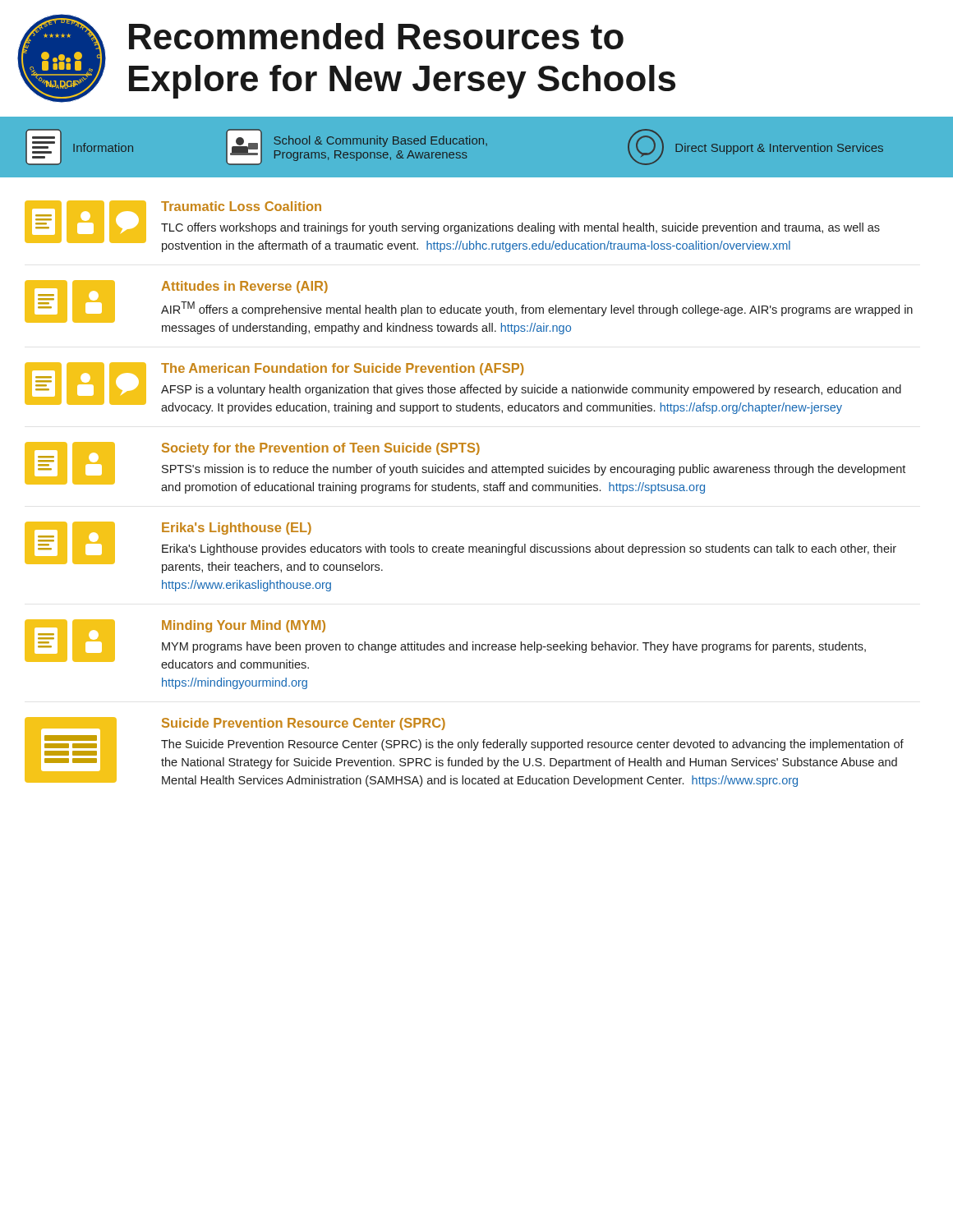Select the text block that reads "Attitudes in Reverse (AIR) AIRTM offers"
The height and width of the screenshot is (1232, 953).
[472, 308]
